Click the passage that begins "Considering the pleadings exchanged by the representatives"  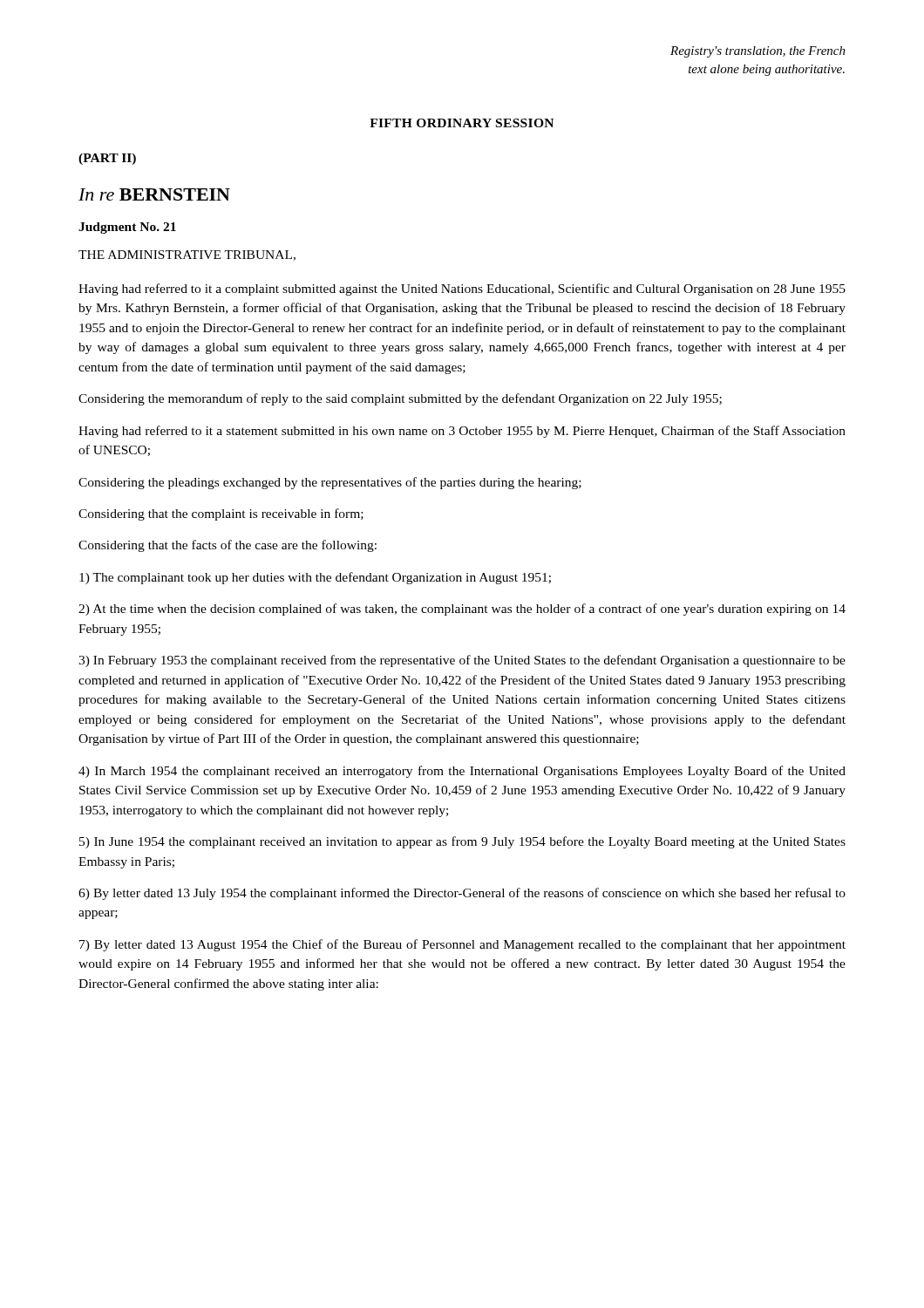330,481
